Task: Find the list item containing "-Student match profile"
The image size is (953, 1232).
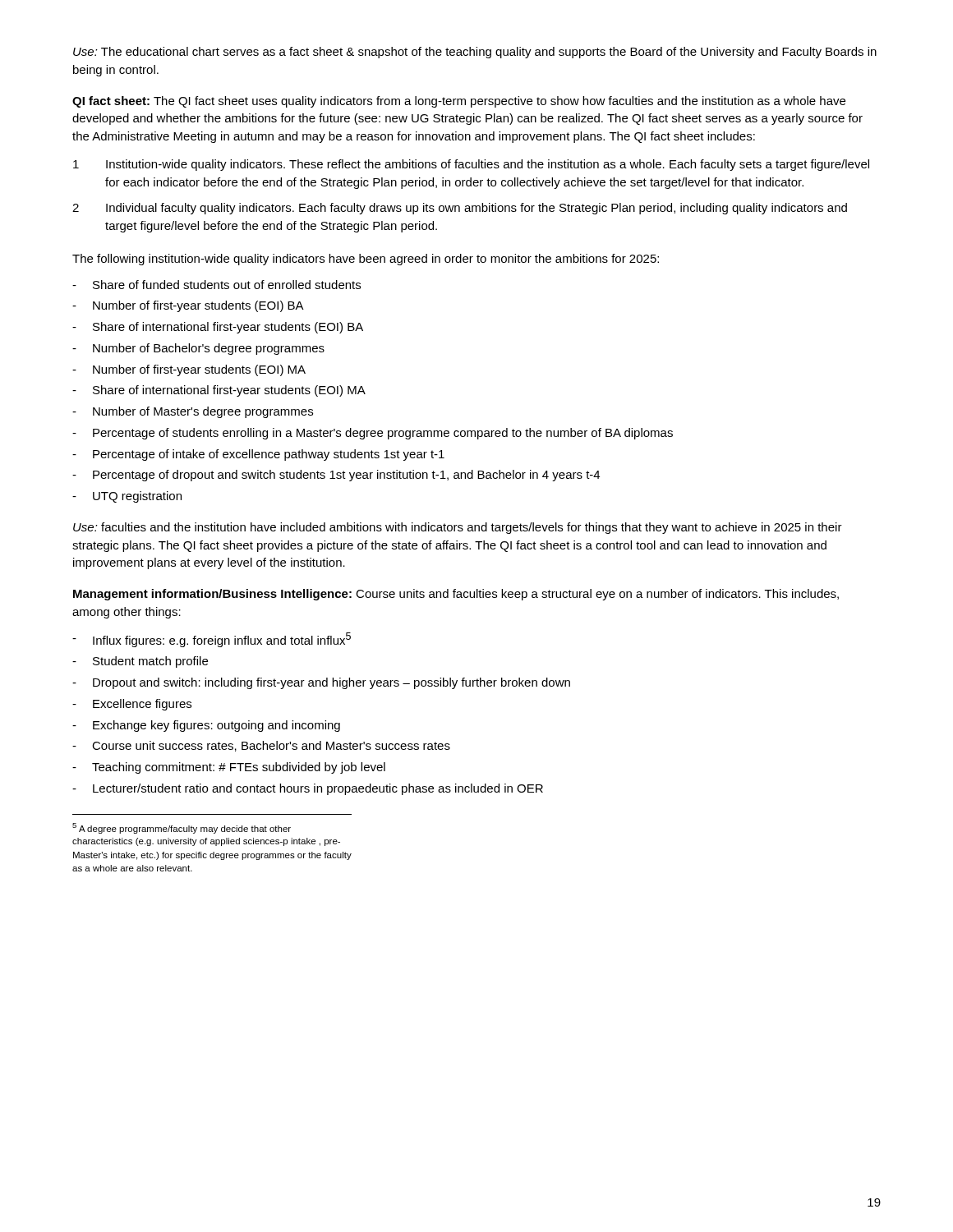Action: 140,661
